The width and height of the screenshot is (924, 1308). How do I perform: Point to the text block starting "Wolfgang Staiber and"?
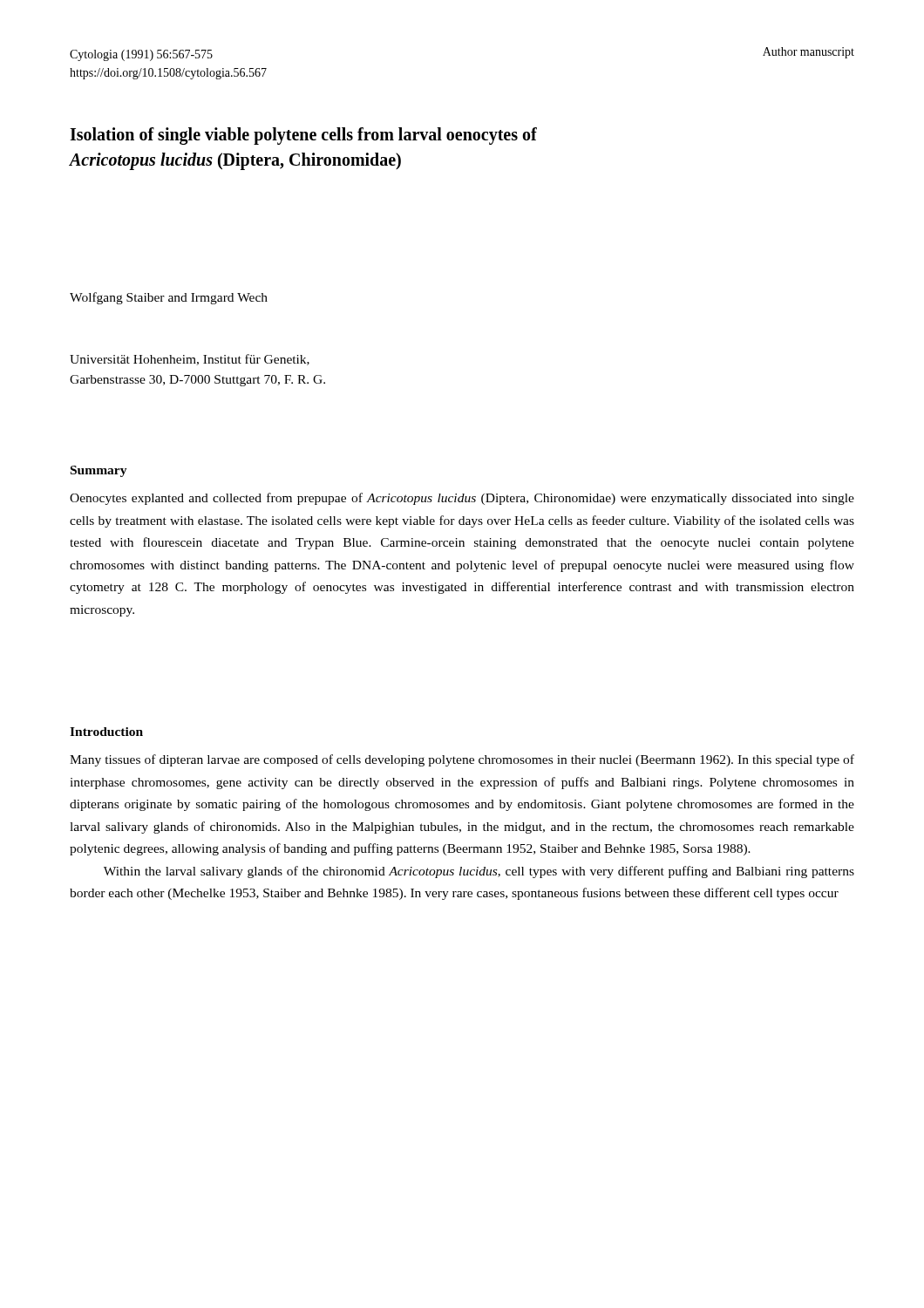click(169, 297)
